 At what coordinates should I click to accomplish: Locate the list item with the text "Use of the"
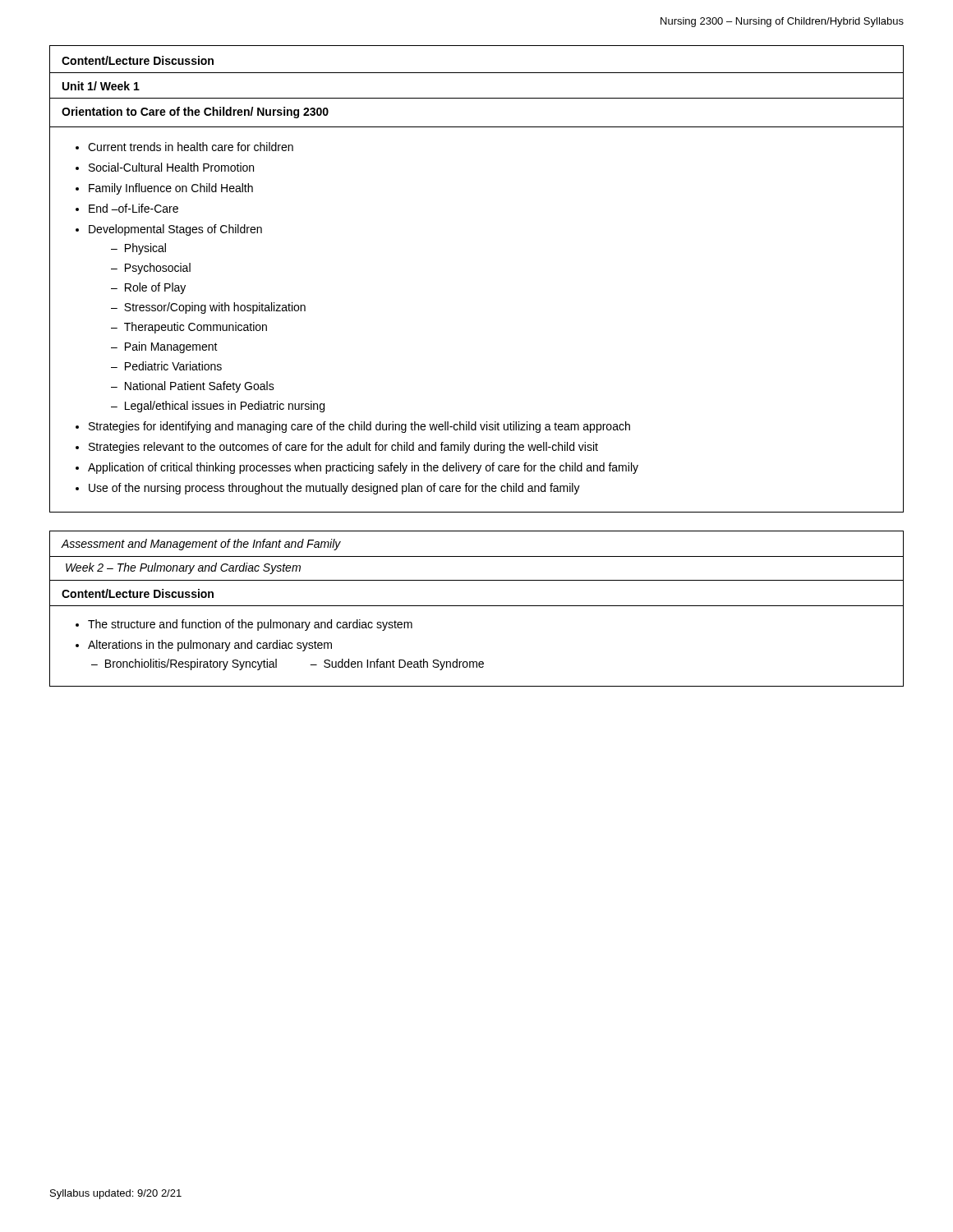pos(334,488)
